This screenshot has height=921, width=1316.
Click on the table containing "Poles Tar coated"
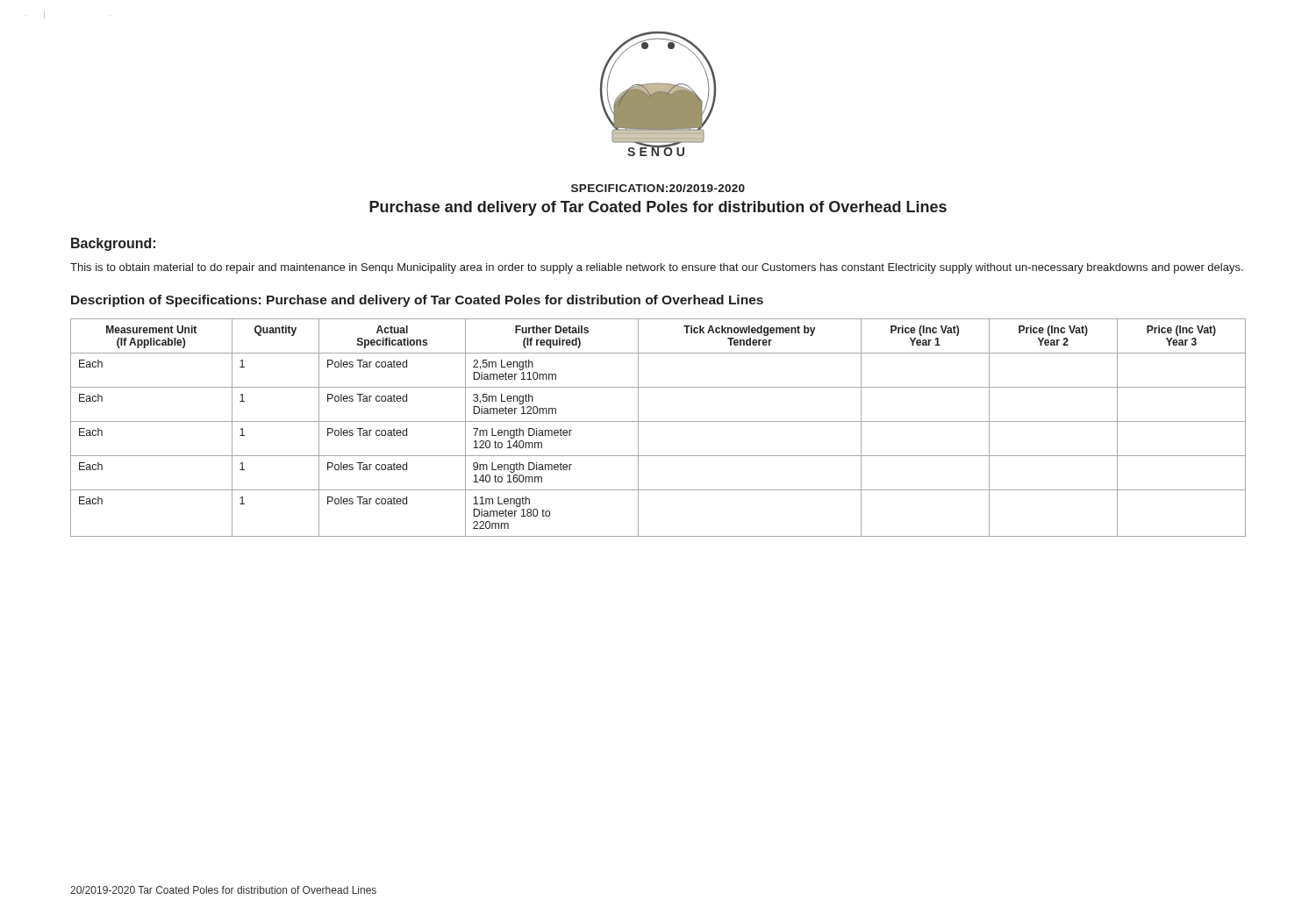(658, 428)
